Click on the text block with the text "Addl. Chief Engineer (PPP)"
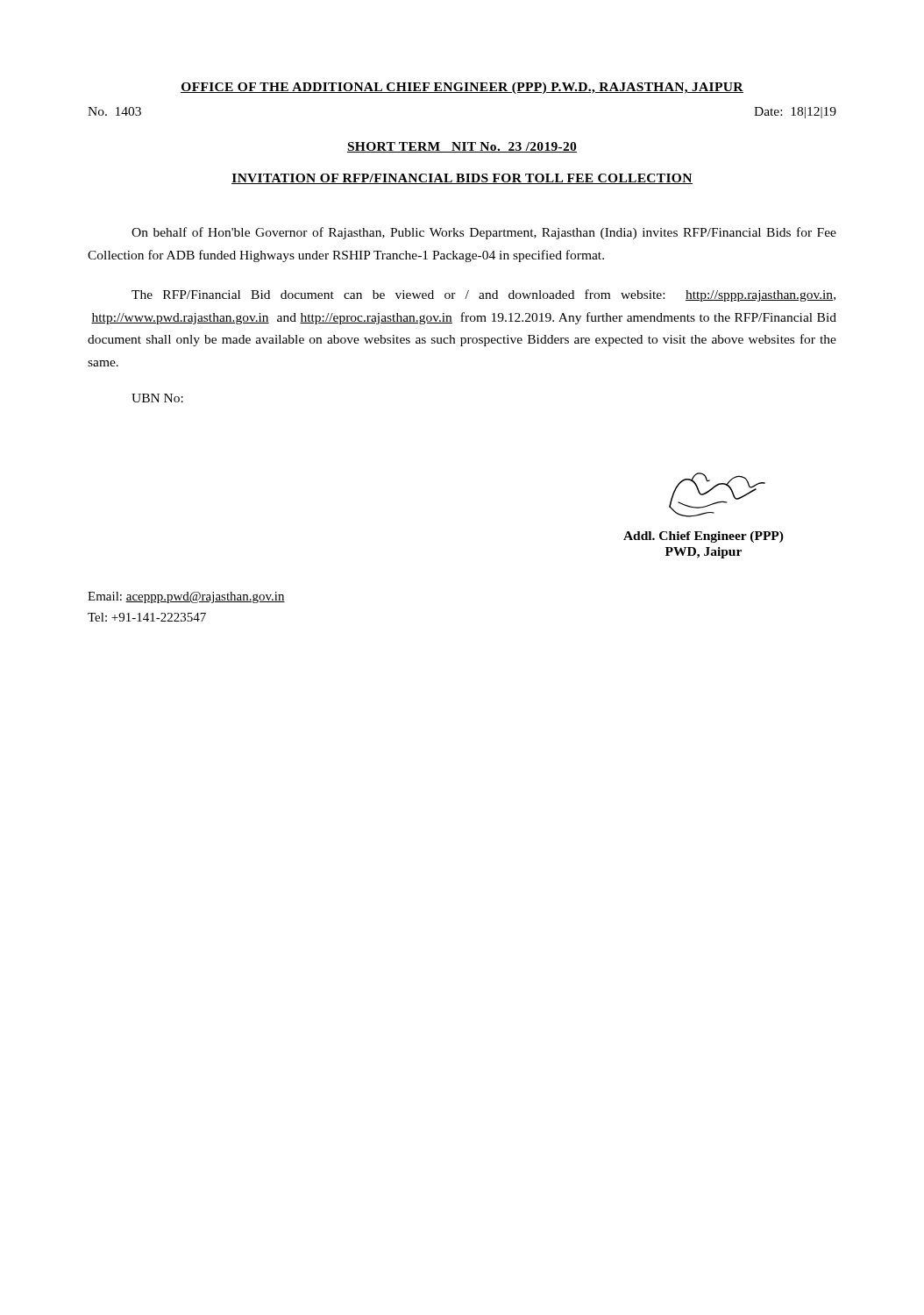The image size is (924, 1315). tap(703, 544)
